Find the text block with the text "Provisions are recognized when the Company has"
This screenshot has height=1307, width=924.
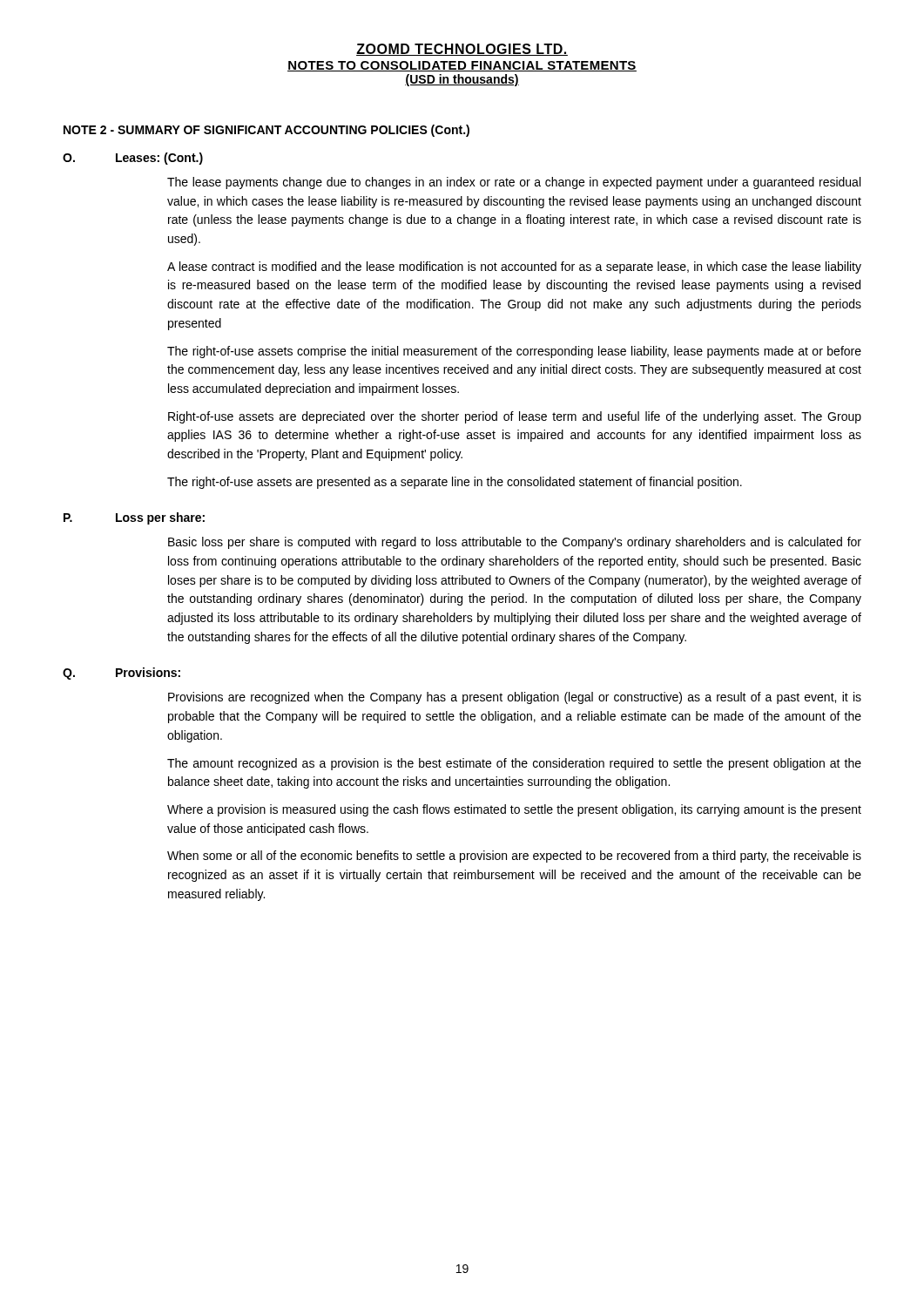coord(514,716)
